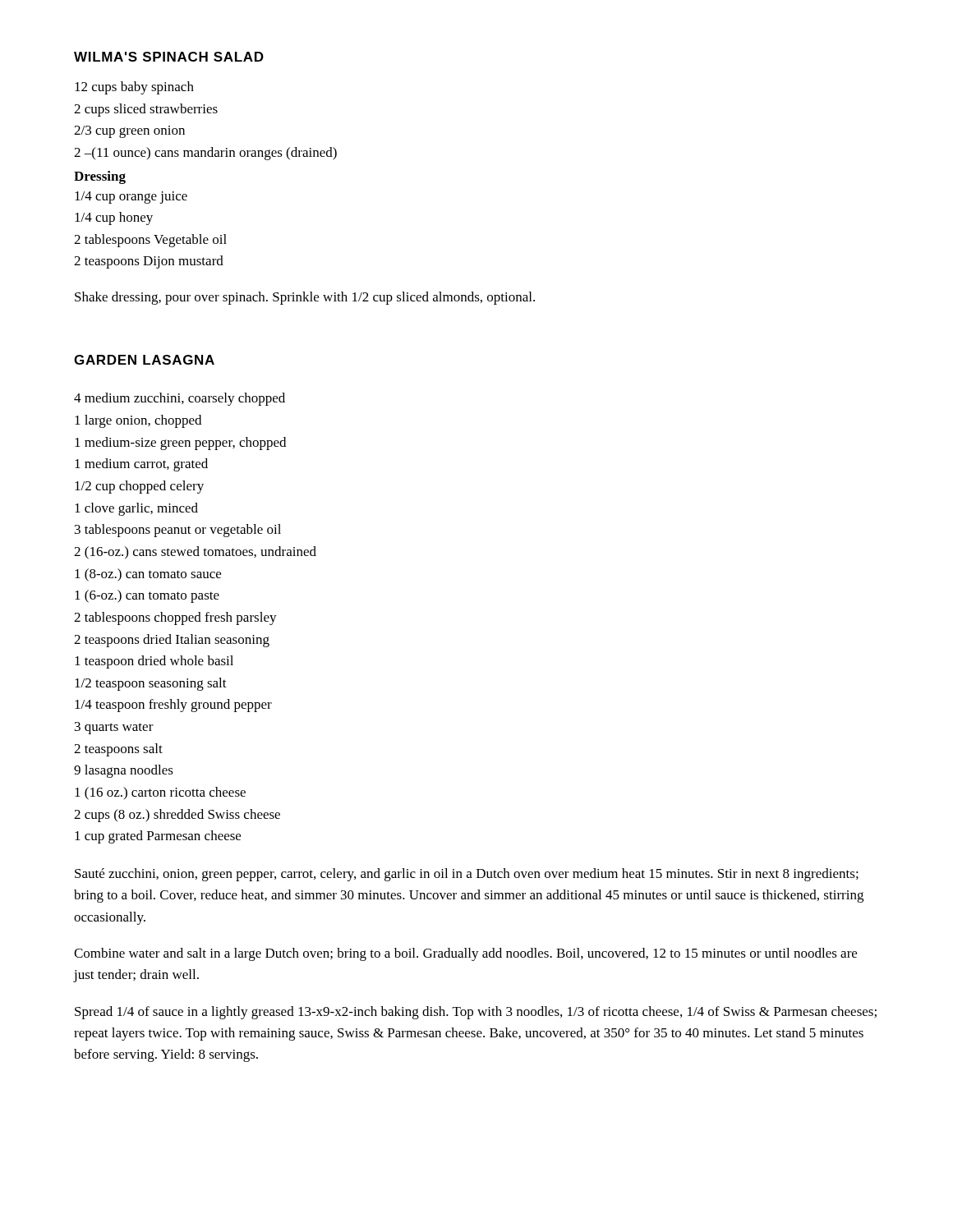953x1232 pixels.
Task: Find the list item that reads "12 cups baby spinach"
Action: point(134,87)
